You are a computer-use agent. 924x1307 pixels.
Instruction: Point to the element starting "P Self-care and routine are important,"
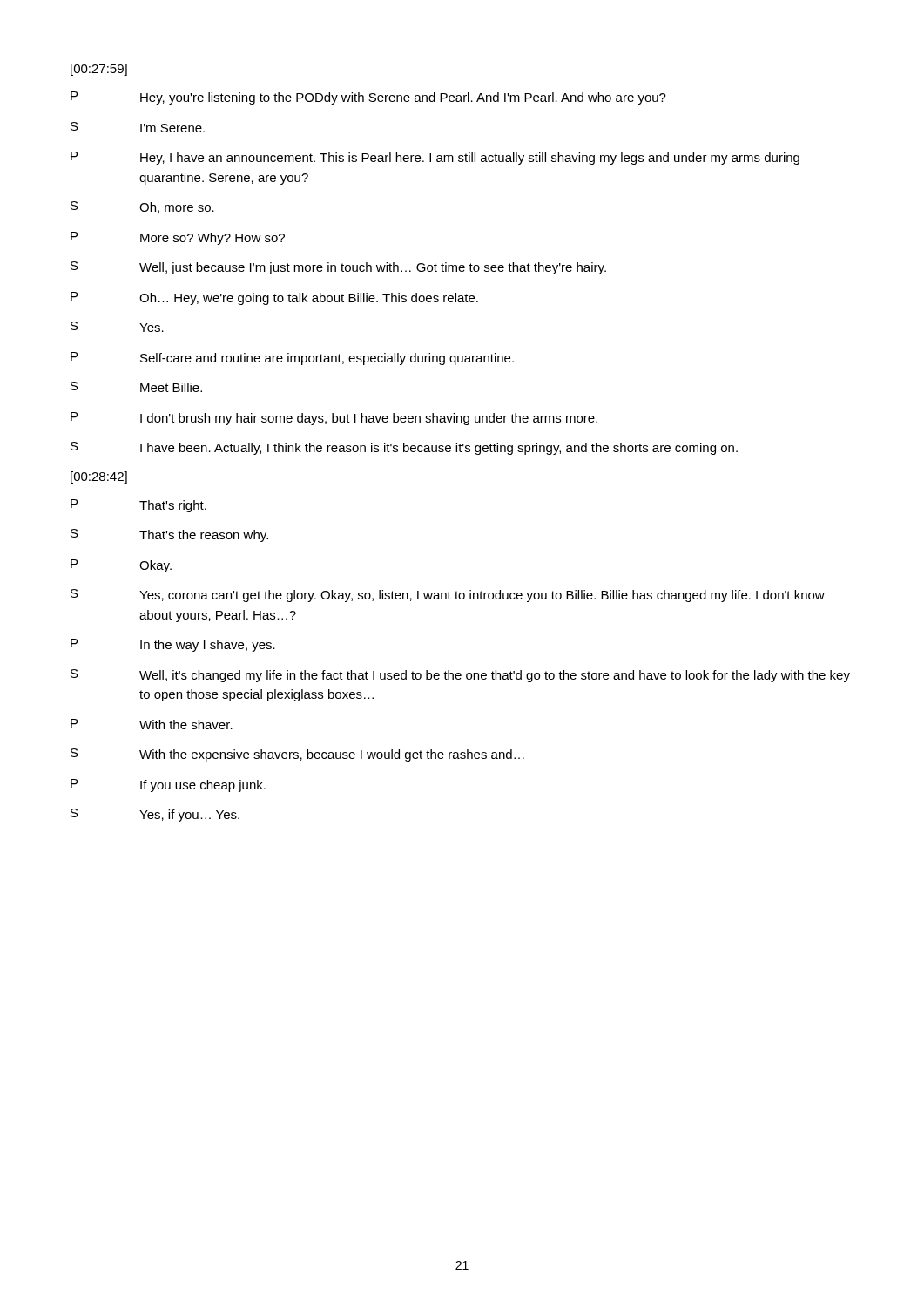[x=462, y=358]
